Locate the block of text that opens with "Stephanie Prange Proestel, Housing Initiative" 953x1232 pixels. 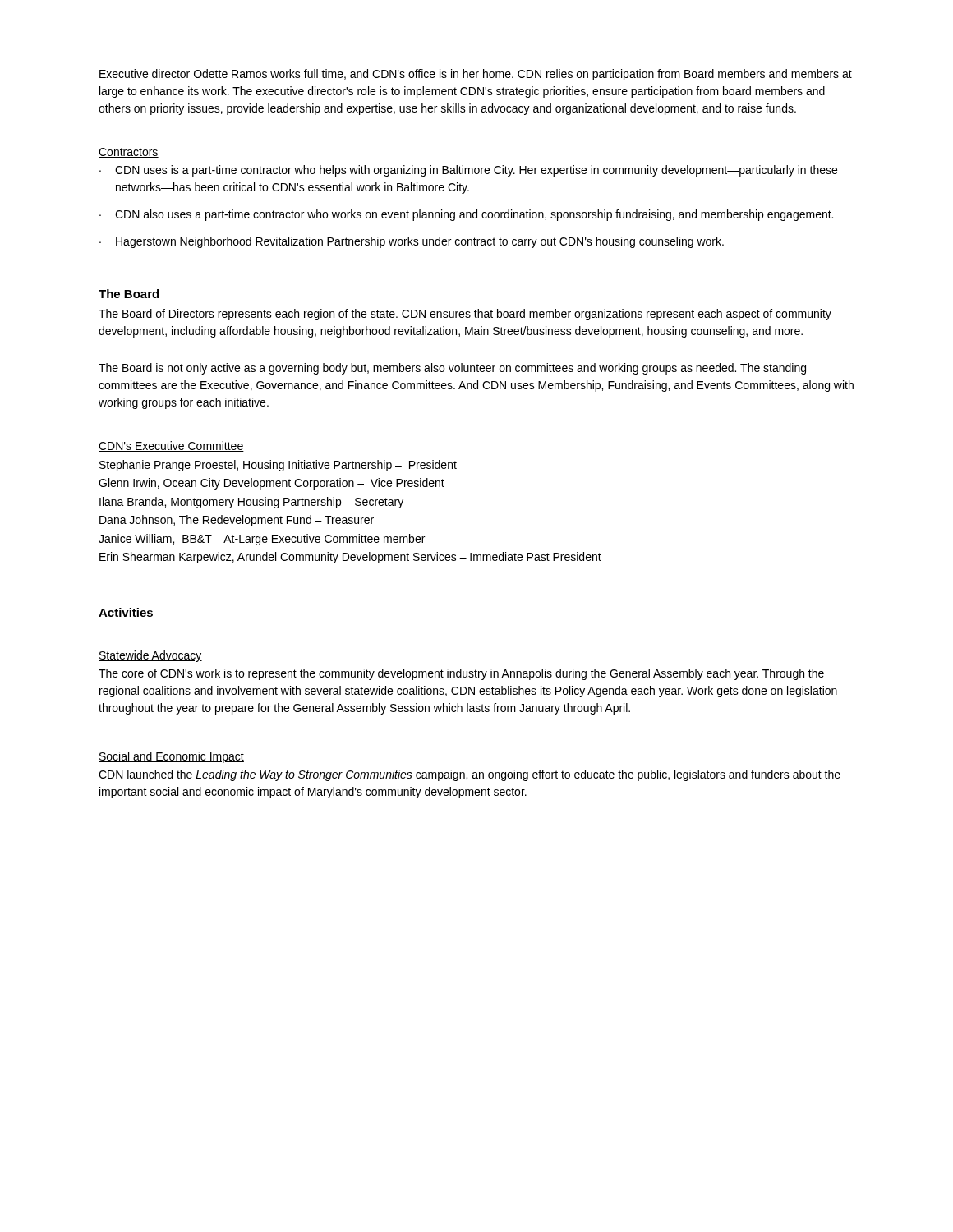[278, 466]
